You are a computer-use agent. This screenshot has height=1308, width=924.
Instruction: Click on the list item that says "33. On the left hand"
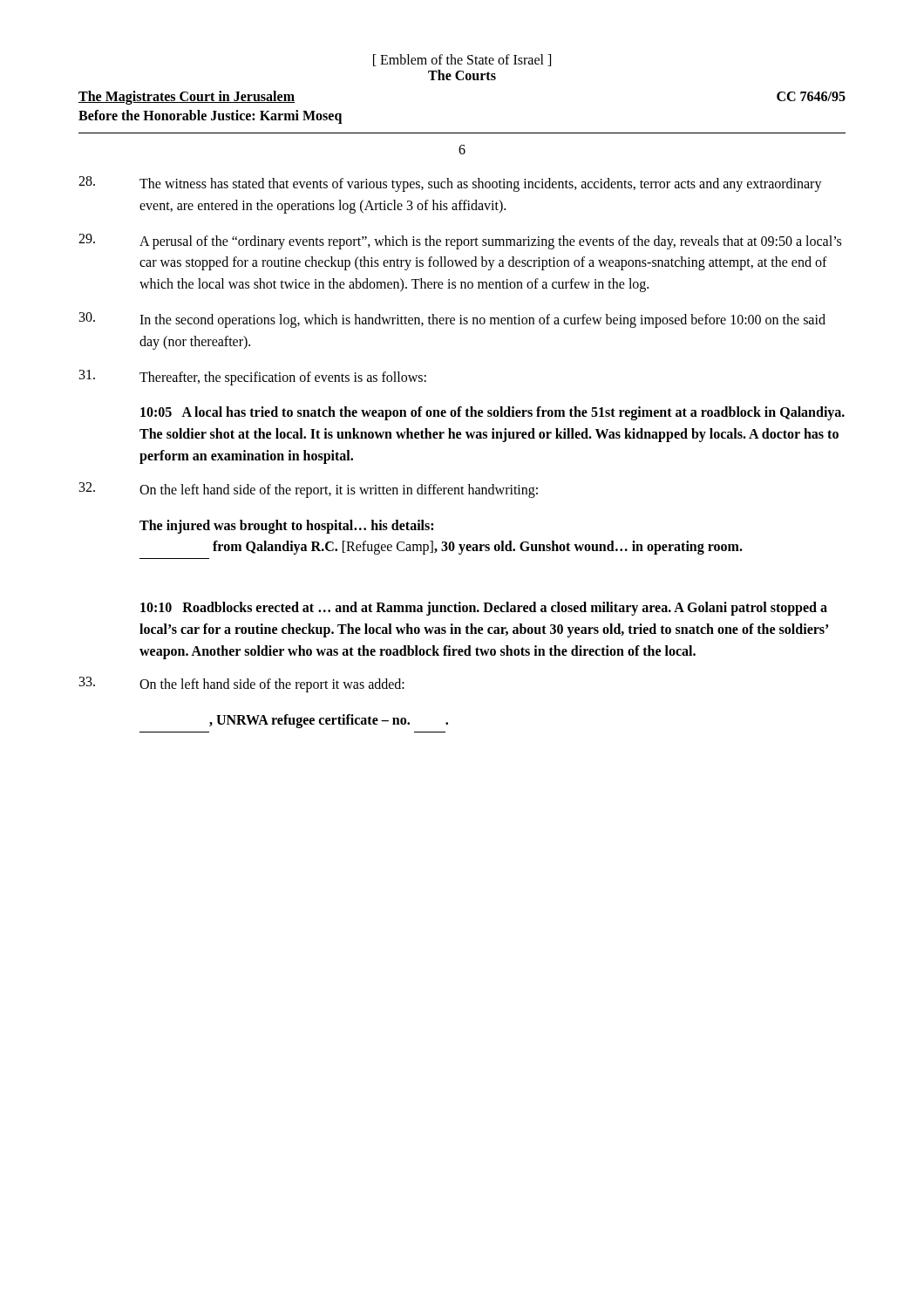(x=242, y=685)
